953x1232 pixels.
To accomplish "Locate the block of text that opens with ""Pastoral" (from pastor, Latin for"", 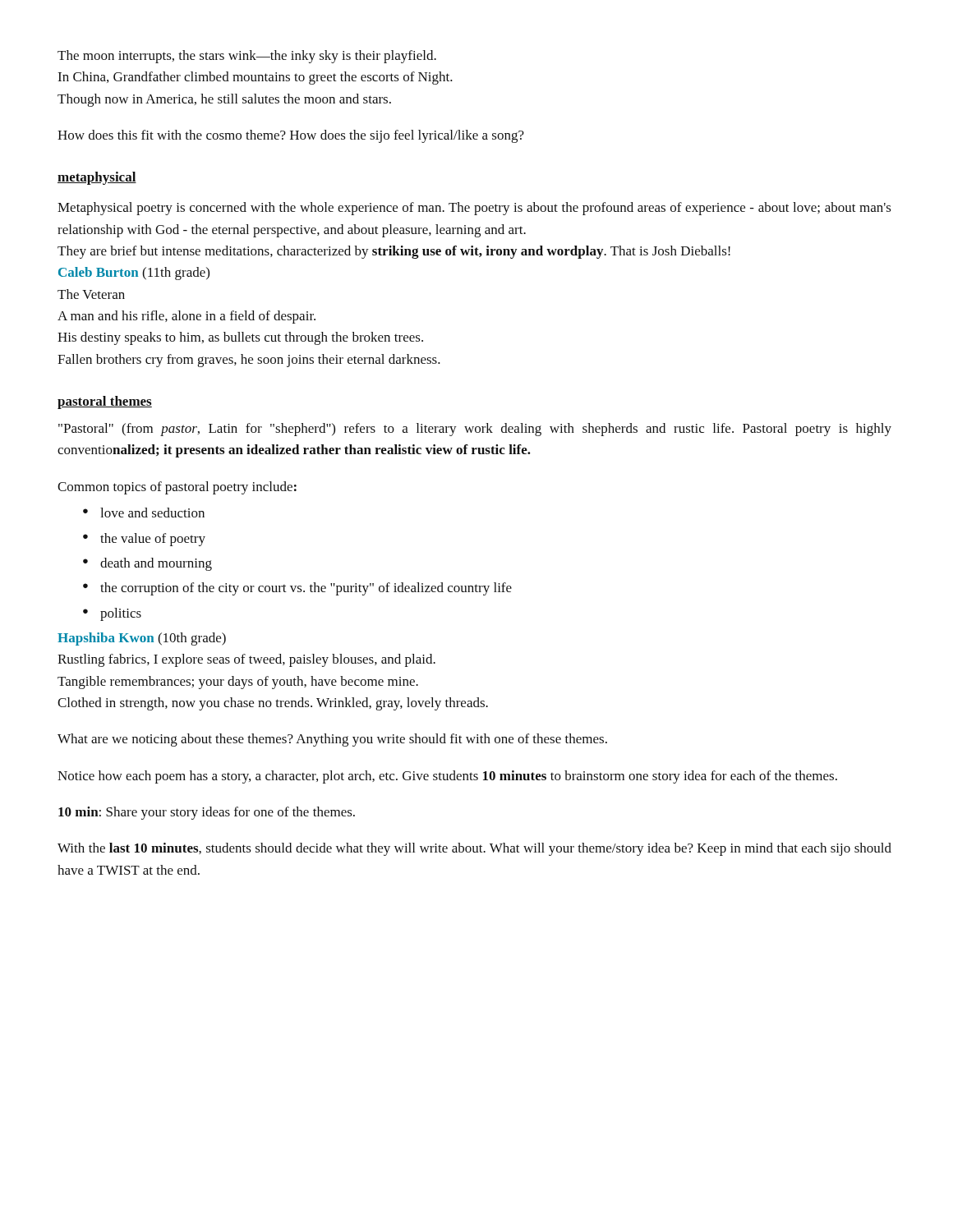I will pyautogui.click(x=474, y=439).
